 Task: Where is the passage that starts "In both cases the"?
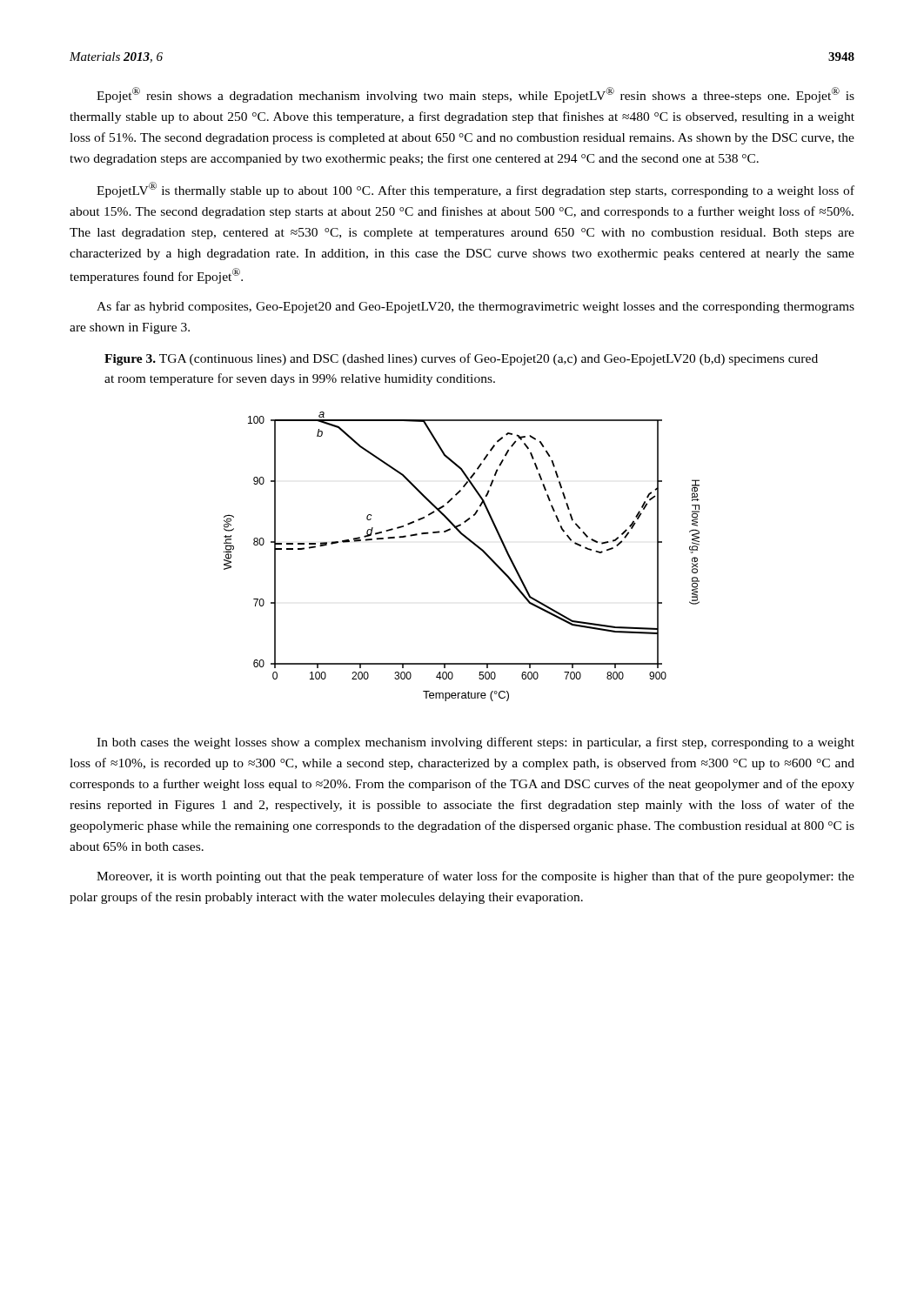462,794
